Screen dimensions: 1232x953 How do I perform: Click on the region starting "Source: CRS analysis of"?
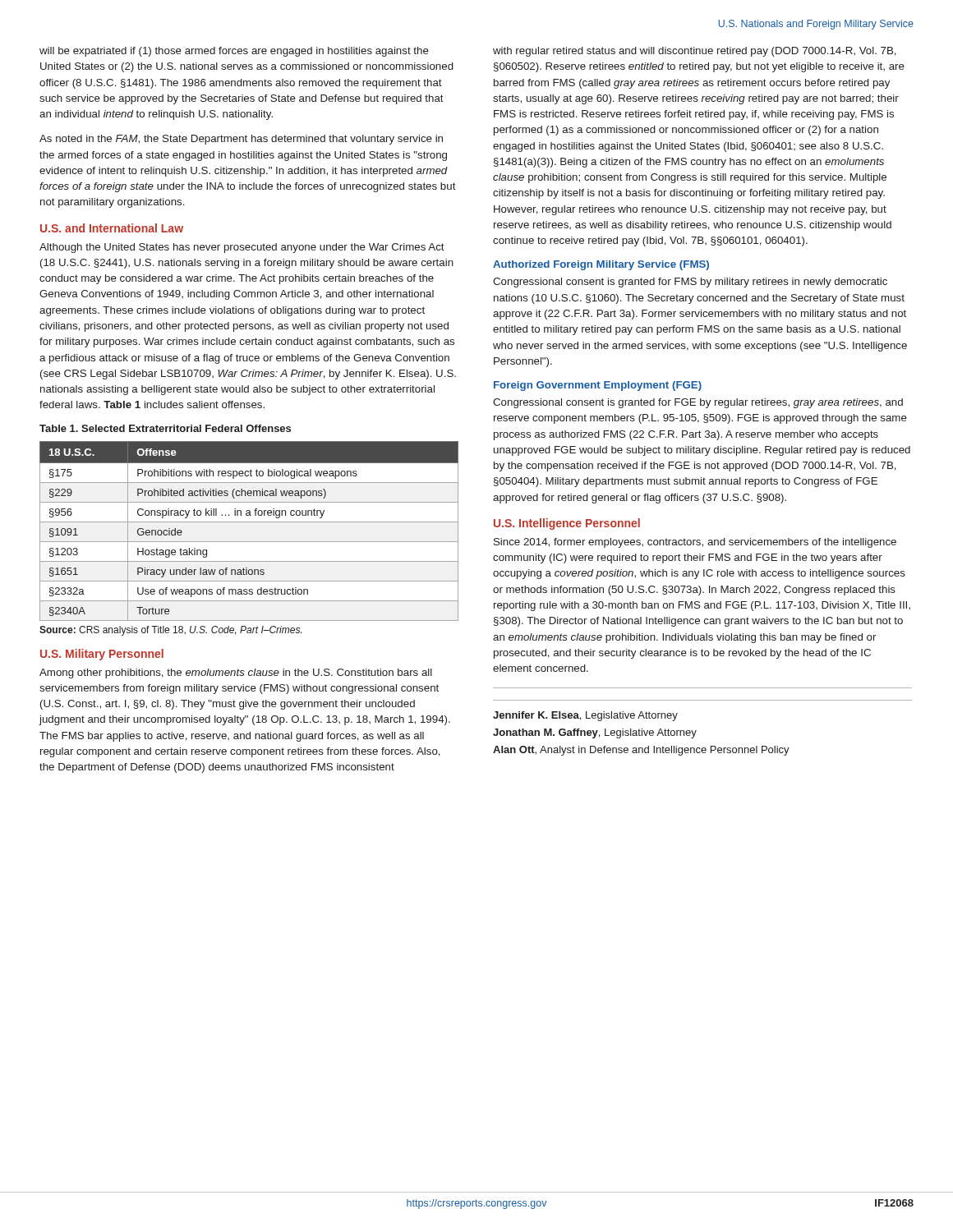pos(171,630)
